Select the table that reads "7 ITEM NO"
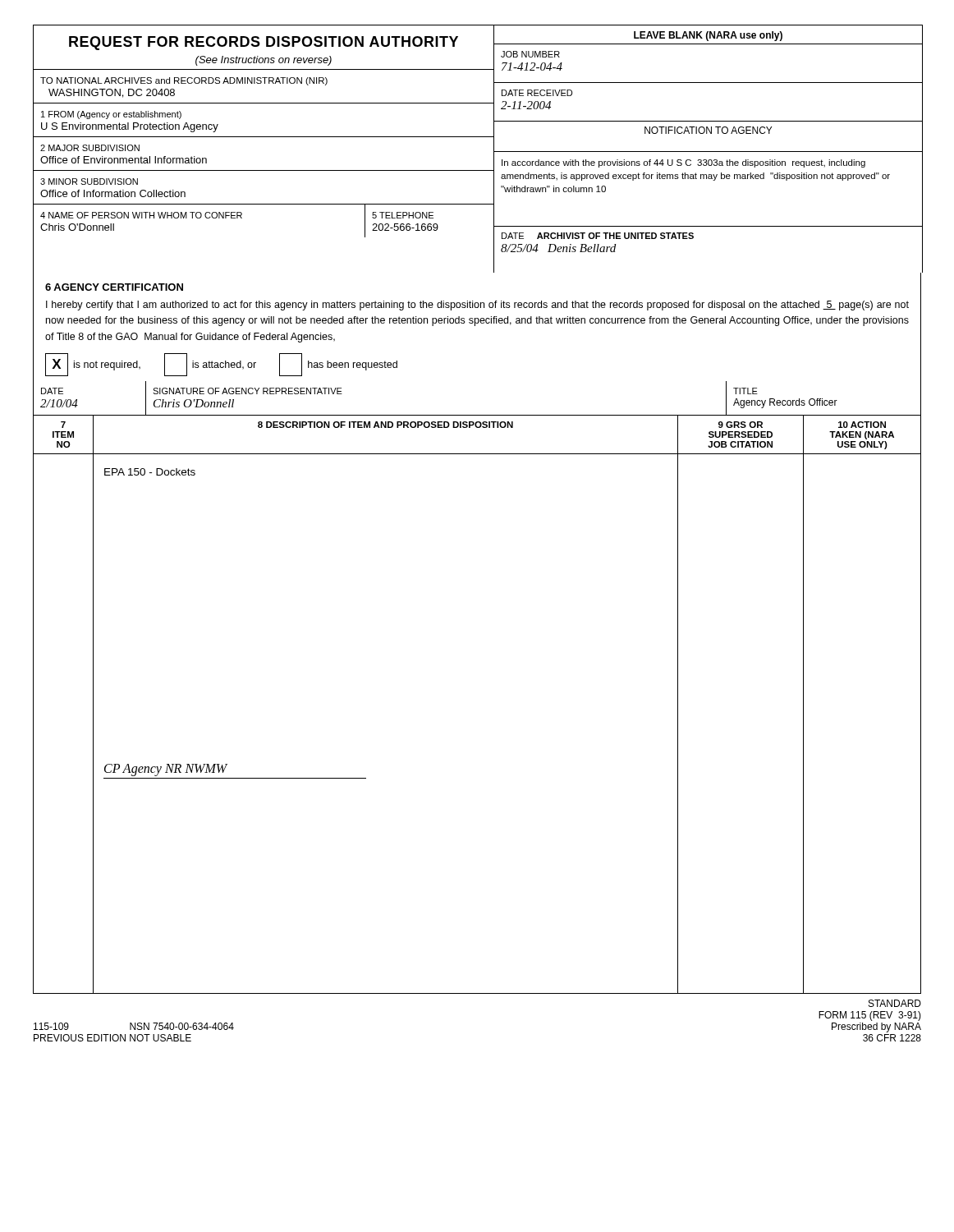The width and height of the screenshot is (954, 1232). click(477, 704)
